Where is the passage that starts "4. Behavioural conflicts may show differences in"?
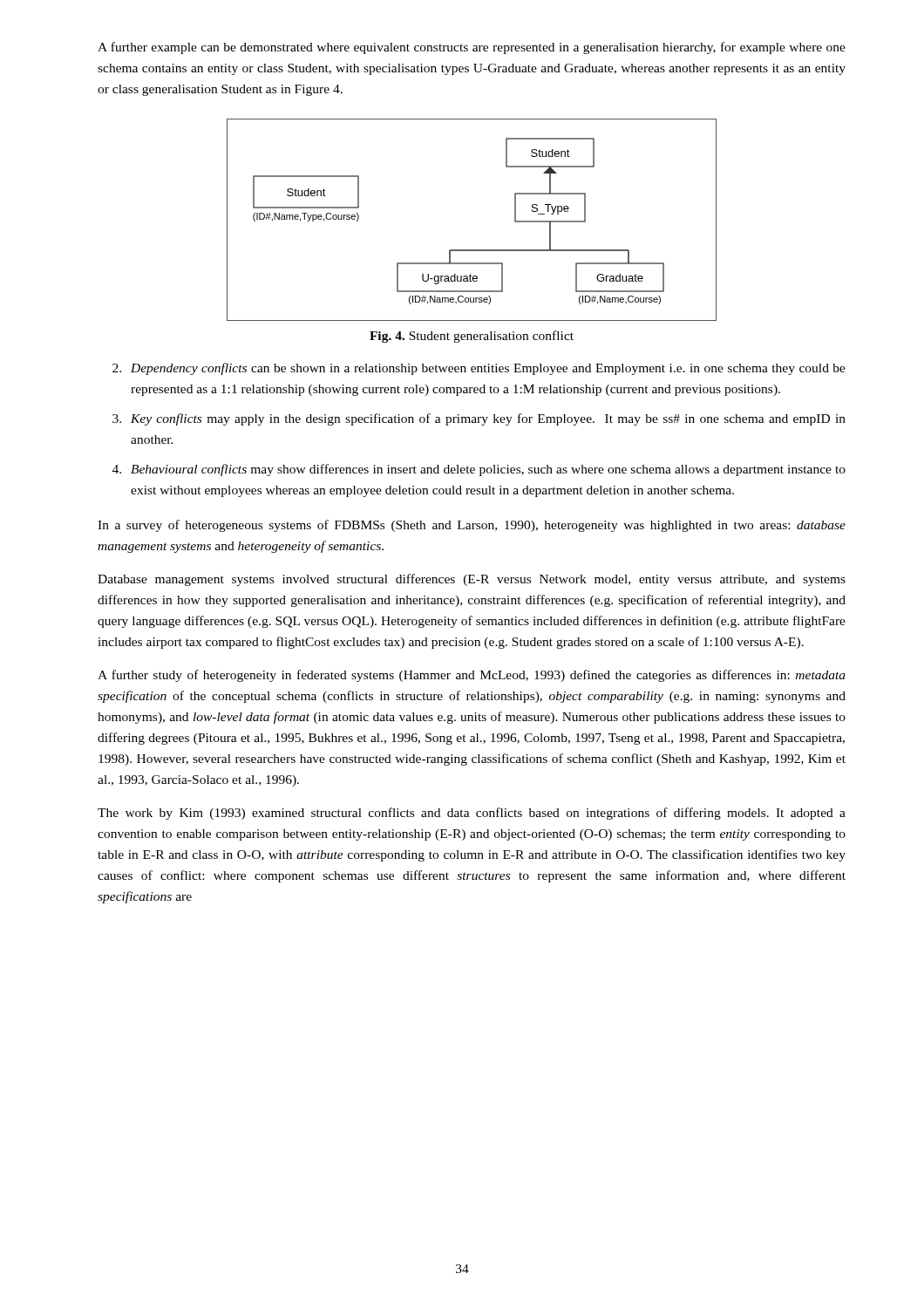This screenshot has height=1308, width=924. click(x=472, y=480)
